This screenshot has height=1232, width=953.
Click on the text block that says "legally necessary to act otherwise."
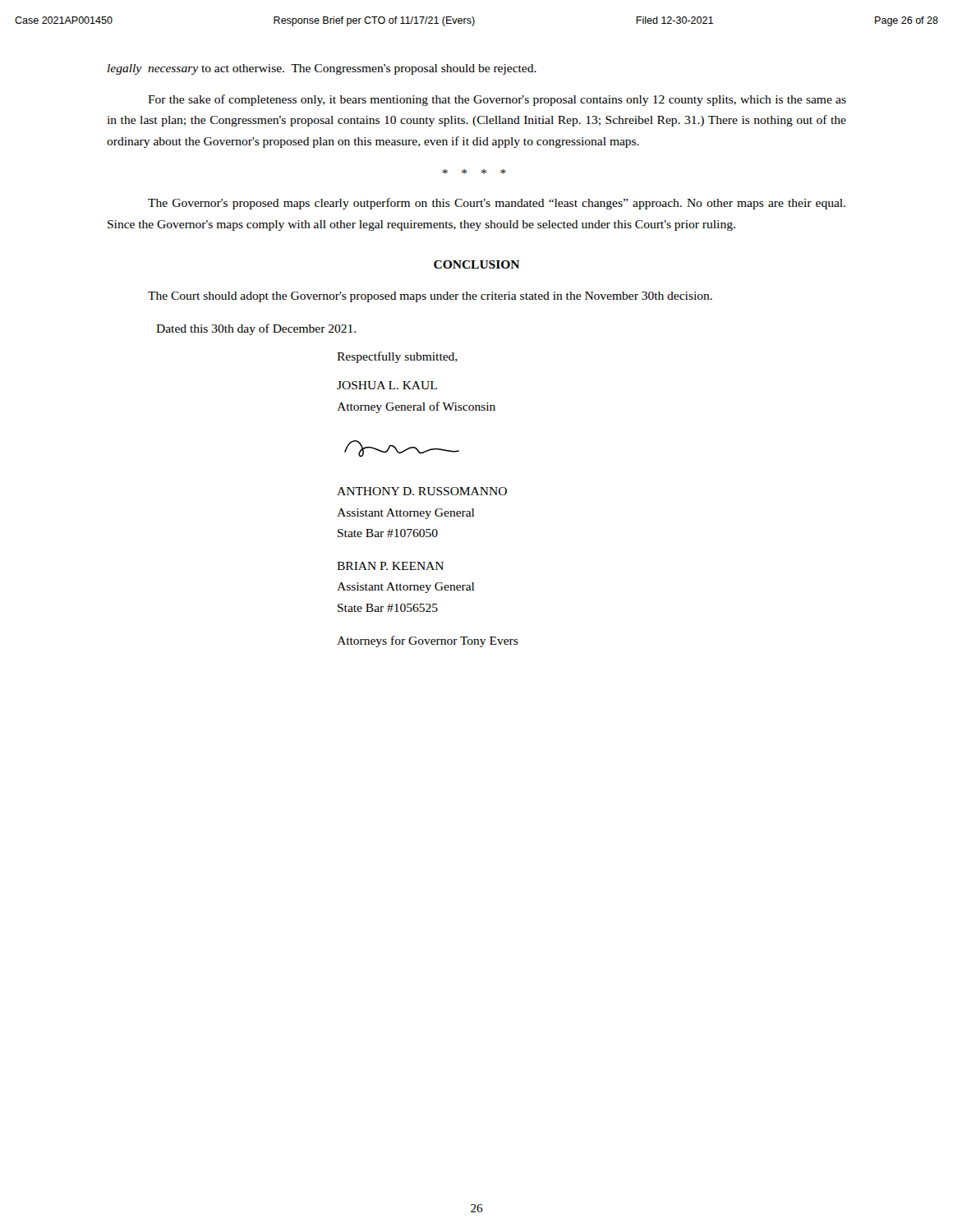(476, 104)
